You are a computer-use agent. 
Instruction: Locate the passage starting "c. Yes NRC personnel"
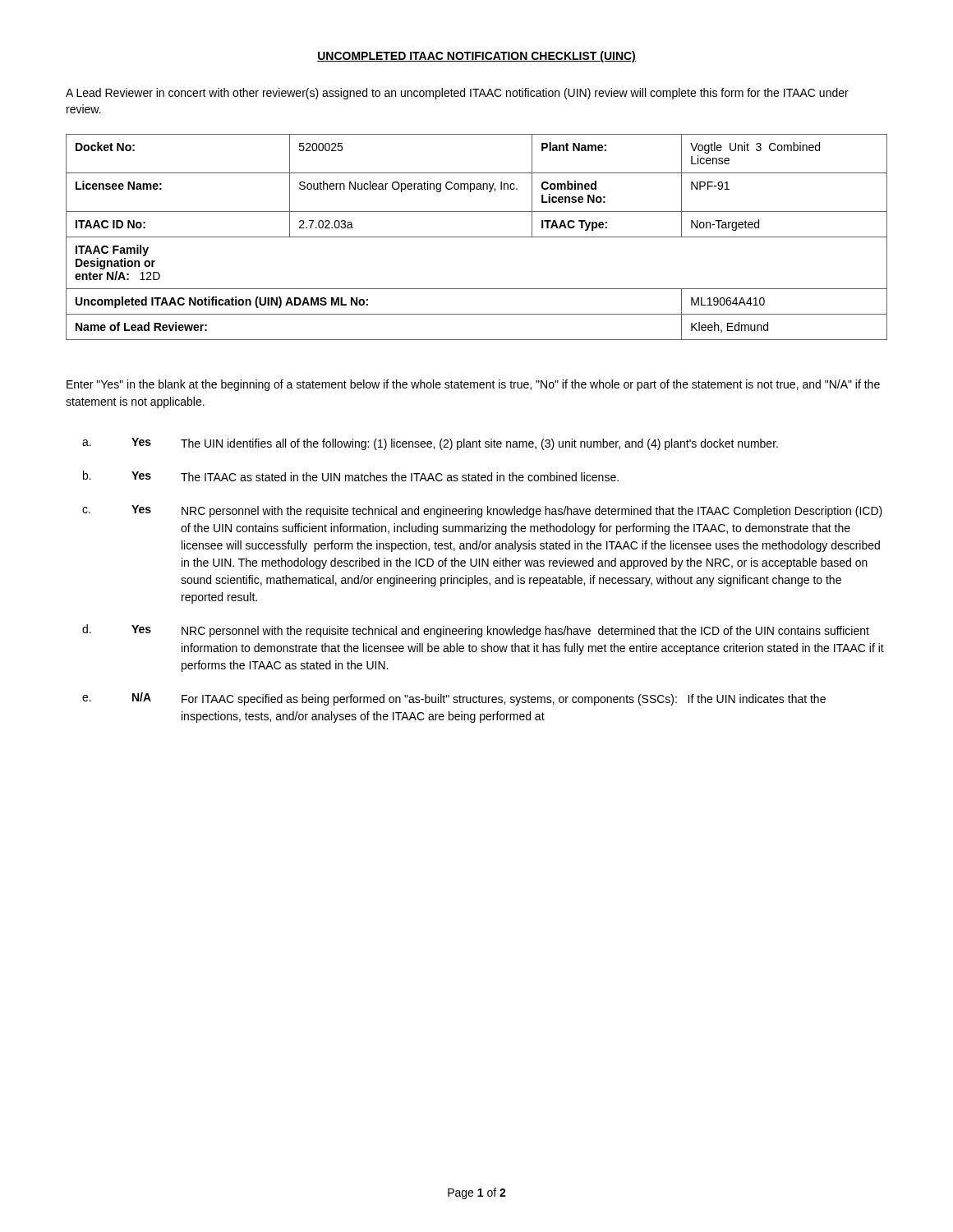[x=485, y=555]
